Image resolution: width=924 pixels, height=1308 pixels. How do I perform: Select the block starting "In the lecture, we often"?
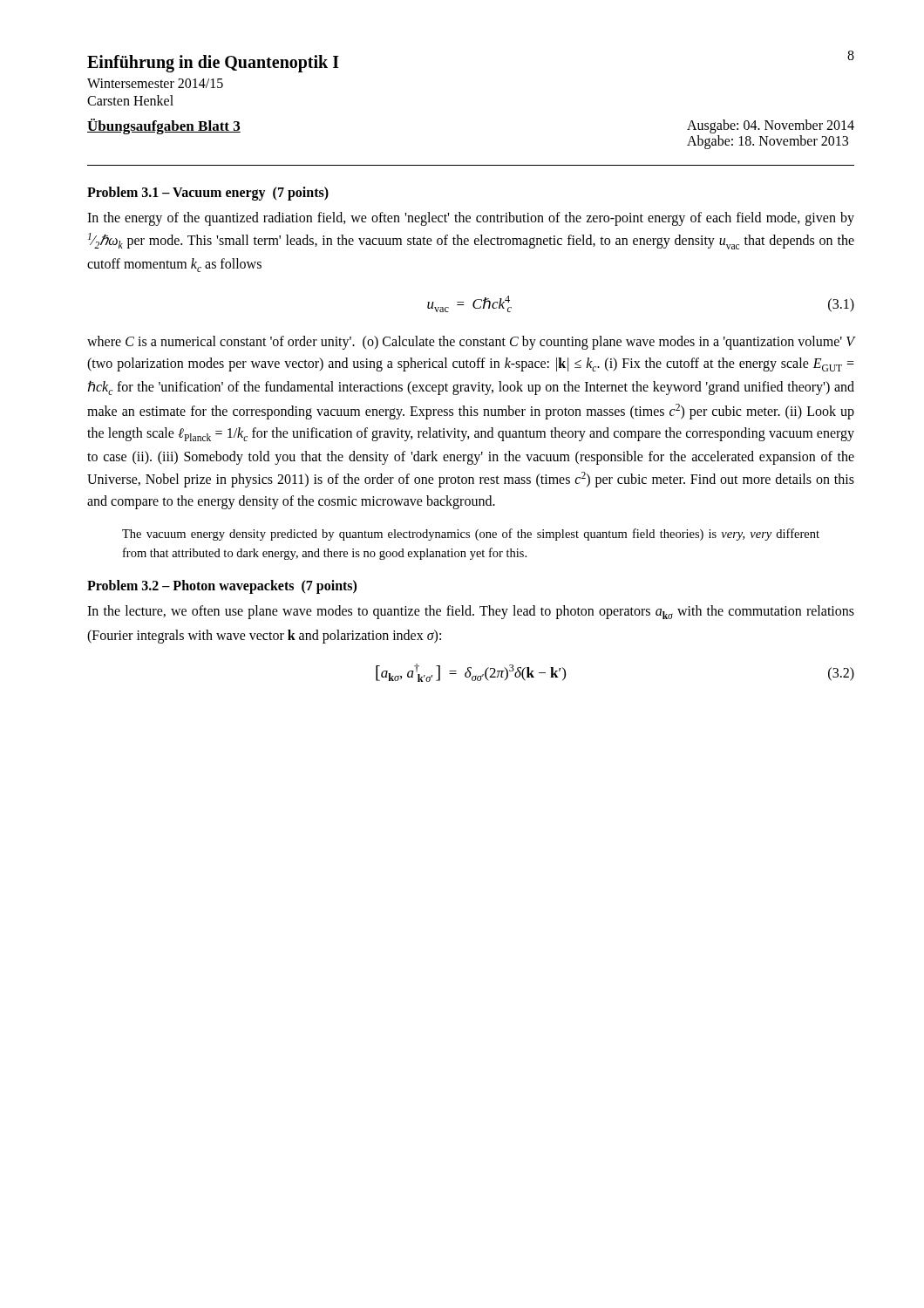[471, 623]
